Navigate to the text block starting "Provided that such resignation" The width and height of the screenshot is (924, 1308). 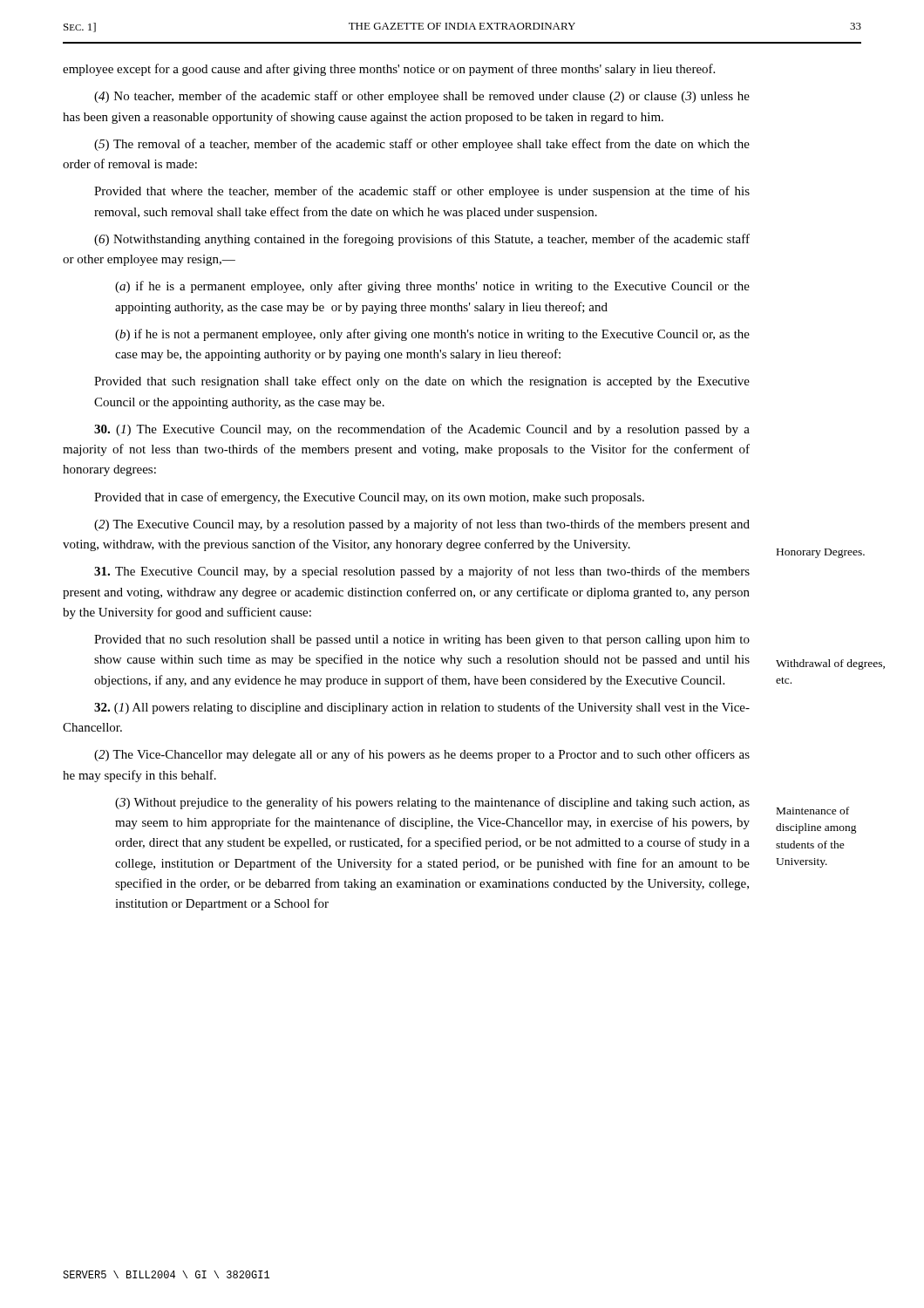(422, 391)
